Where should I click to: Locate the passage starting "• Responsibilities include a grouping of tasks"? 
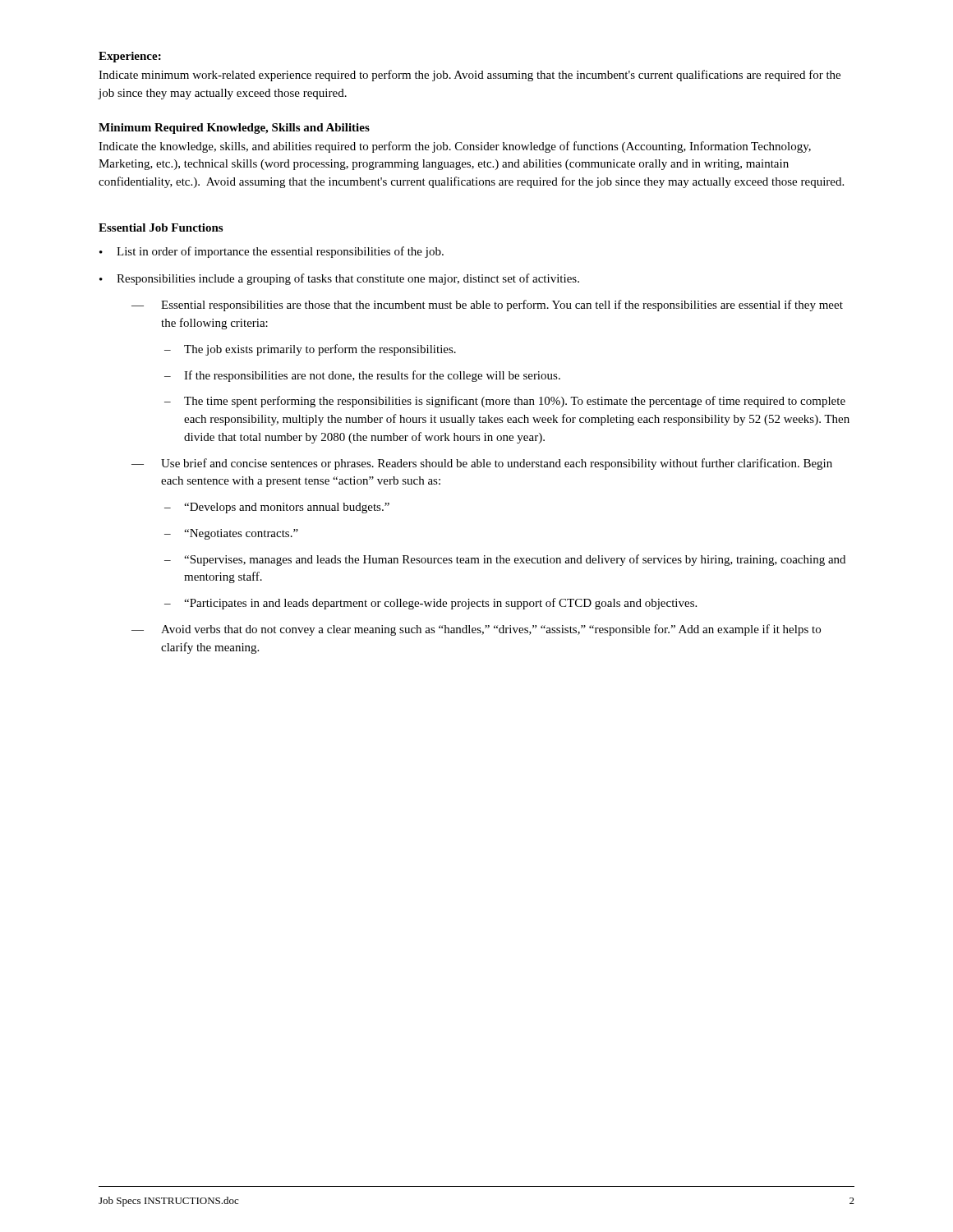point(476,279)
